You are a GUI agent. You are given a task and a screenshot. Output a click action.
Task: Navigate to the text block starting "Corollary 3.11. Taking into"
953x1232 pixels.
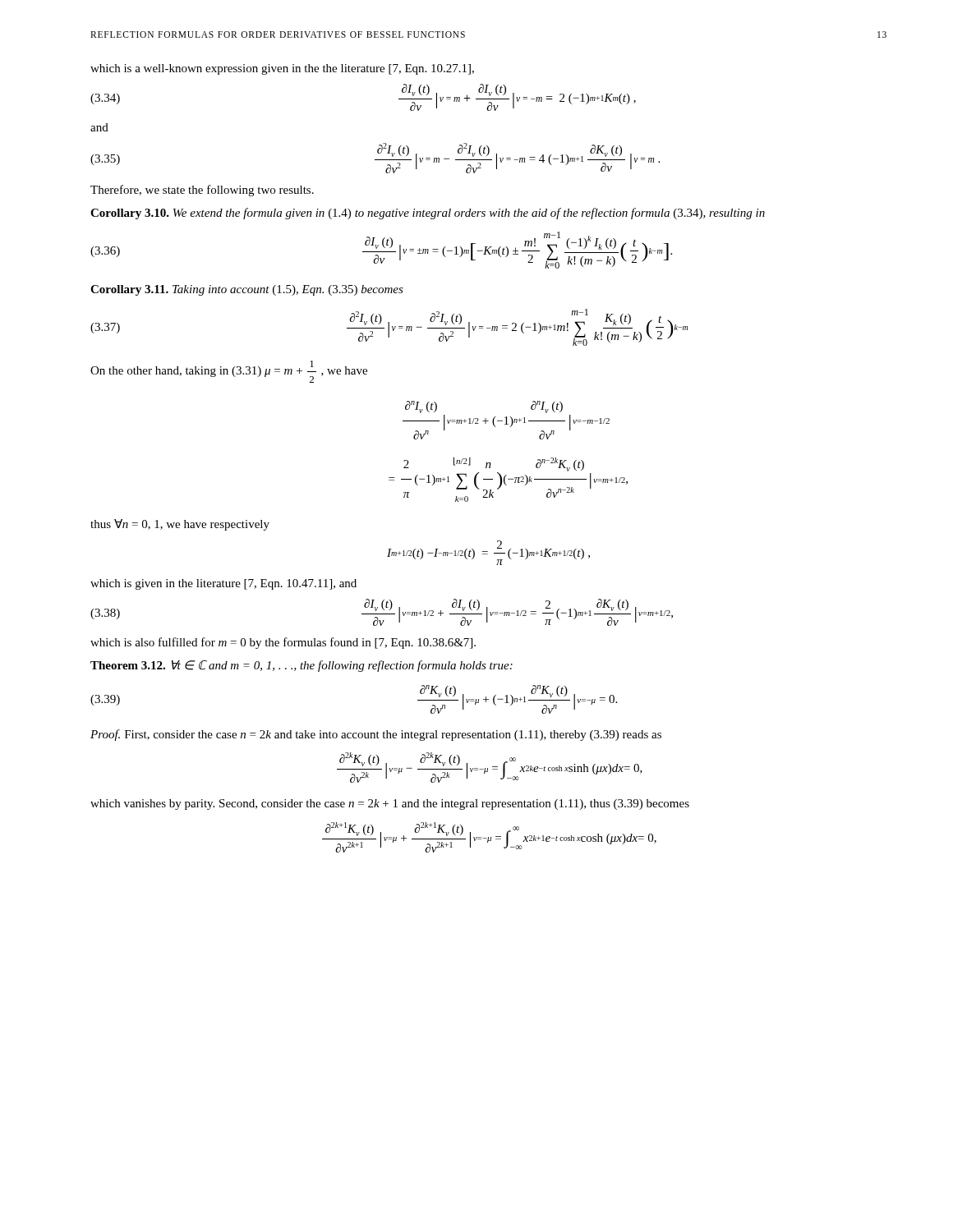click(x=247, y=289)
